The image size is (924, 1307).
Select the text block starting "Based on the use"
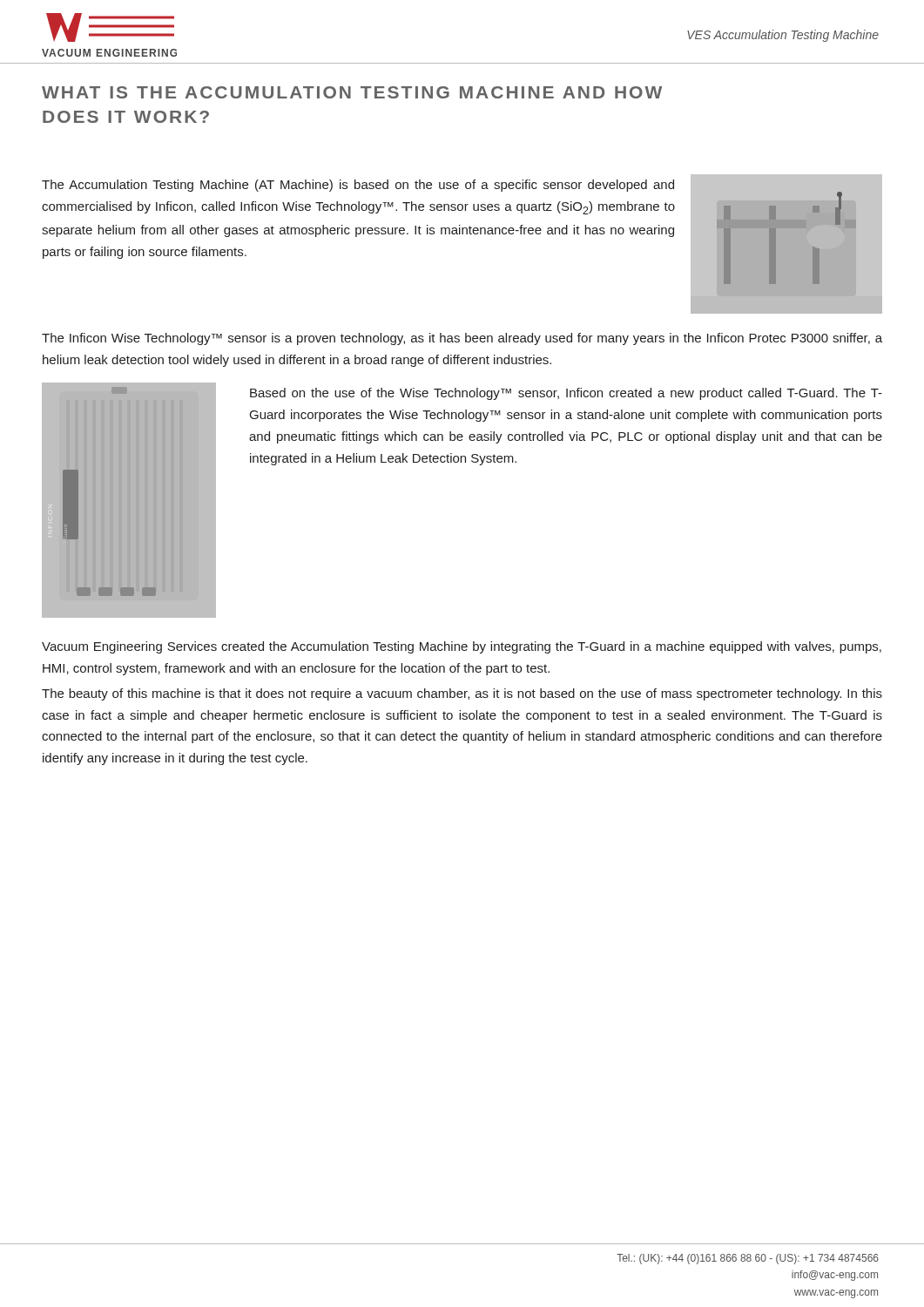coord(566,425)
